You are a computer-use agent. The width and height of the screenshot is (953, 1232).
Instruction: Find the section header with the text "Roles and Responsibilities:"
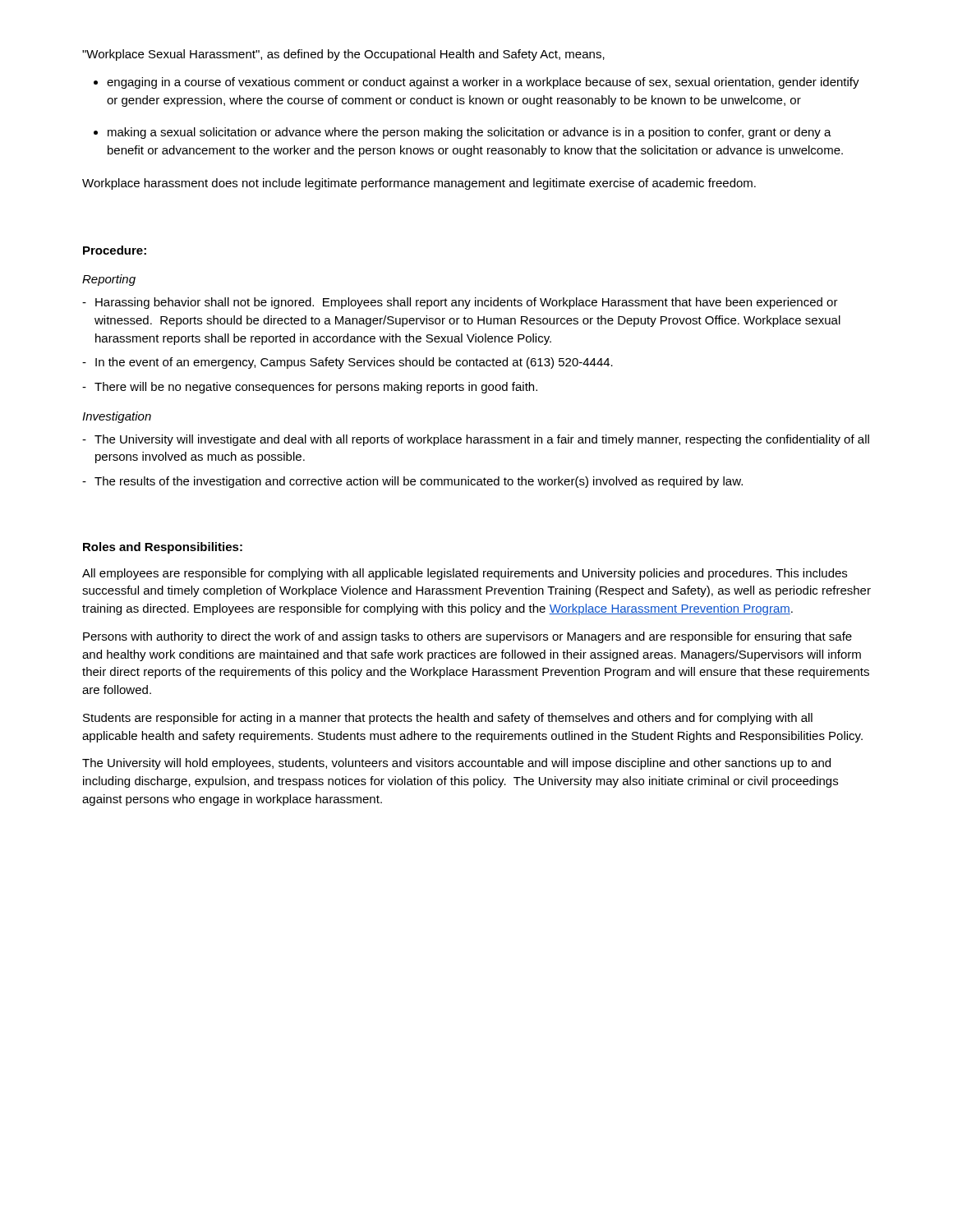(x=163, y=548)
